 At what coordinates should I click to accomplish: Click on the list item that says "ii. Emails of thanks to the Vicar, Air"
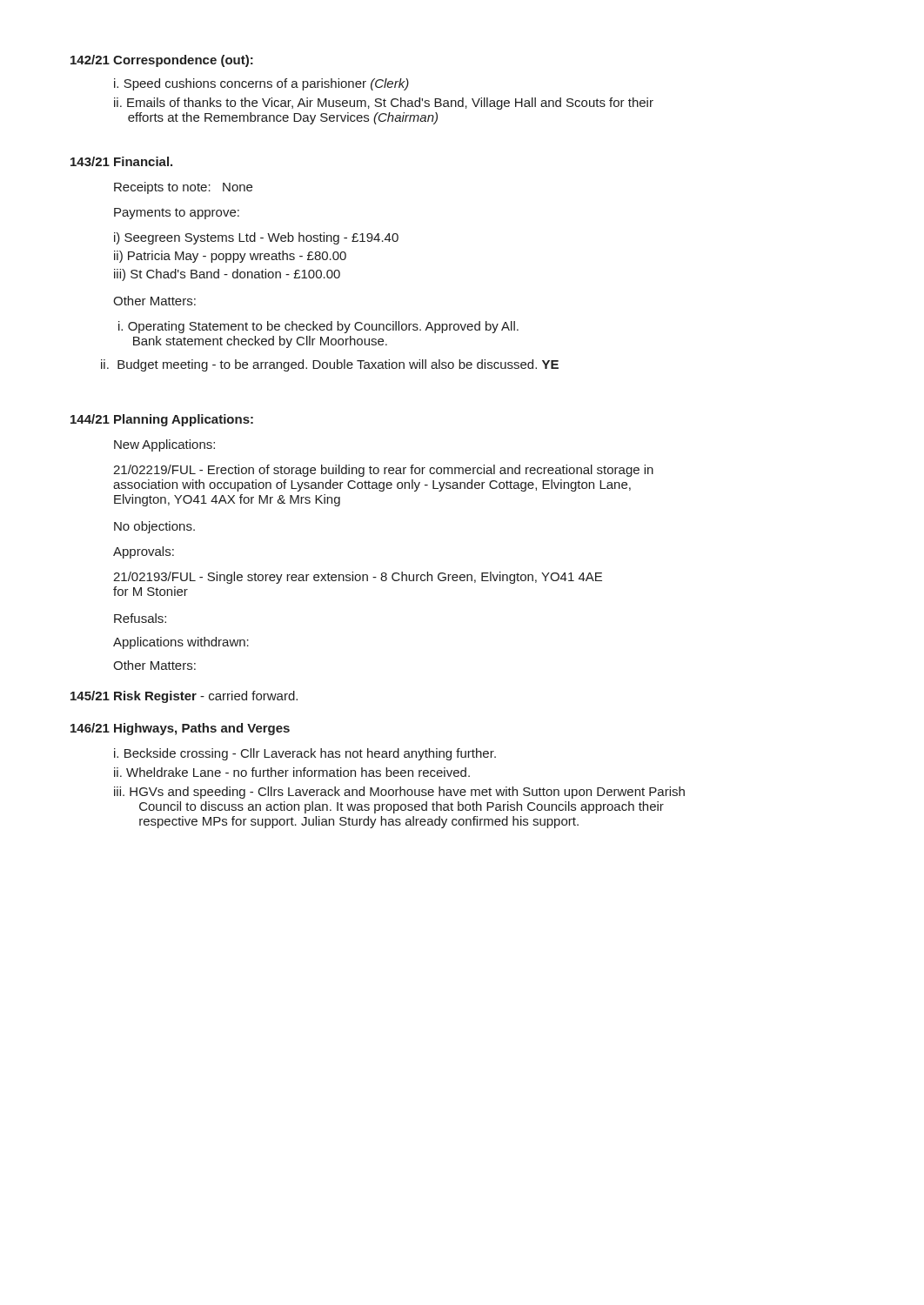(x=383, y=110)
